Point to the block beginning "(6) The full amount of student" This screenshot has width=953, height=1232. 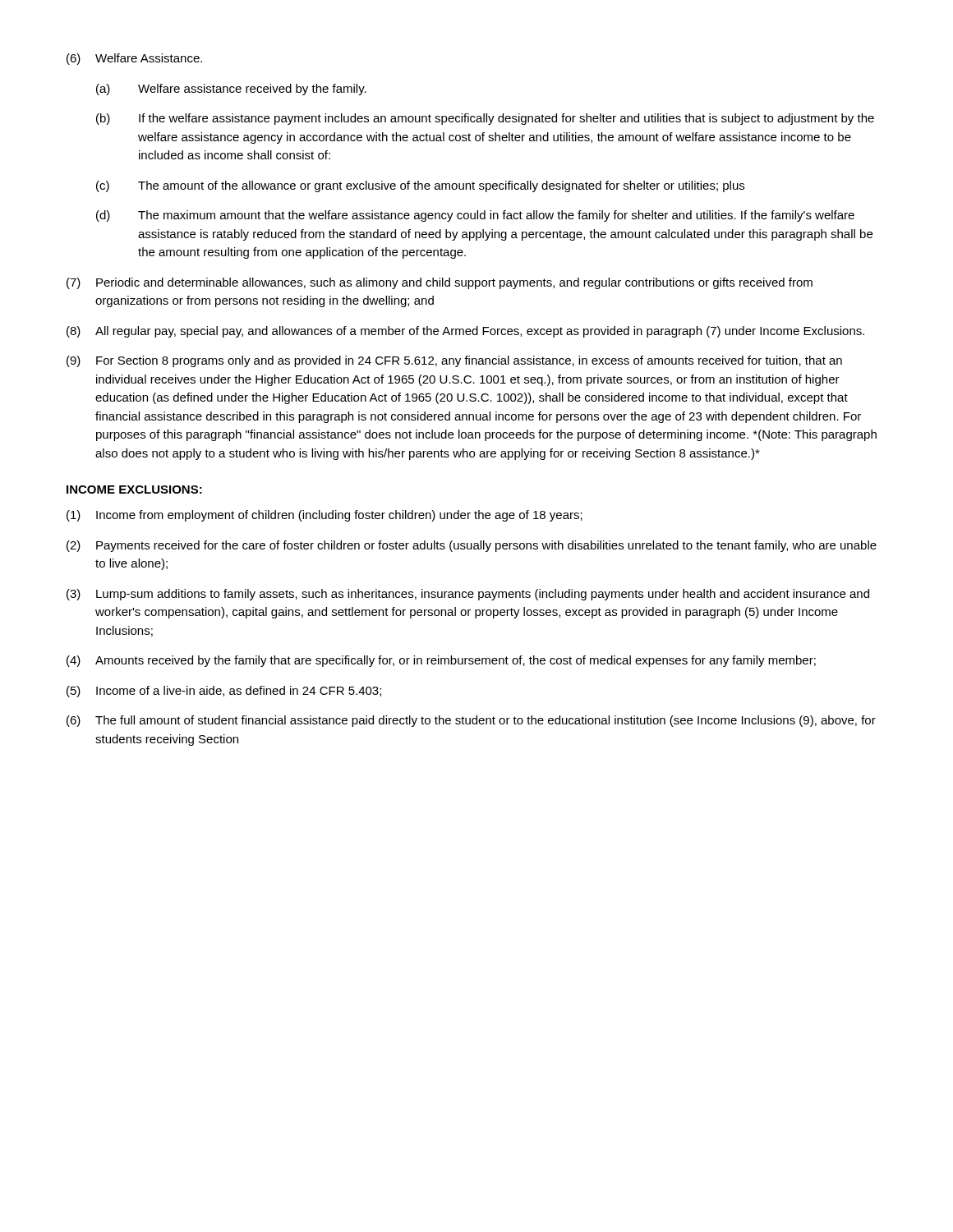pyautogui.click(x=476, y=730)
